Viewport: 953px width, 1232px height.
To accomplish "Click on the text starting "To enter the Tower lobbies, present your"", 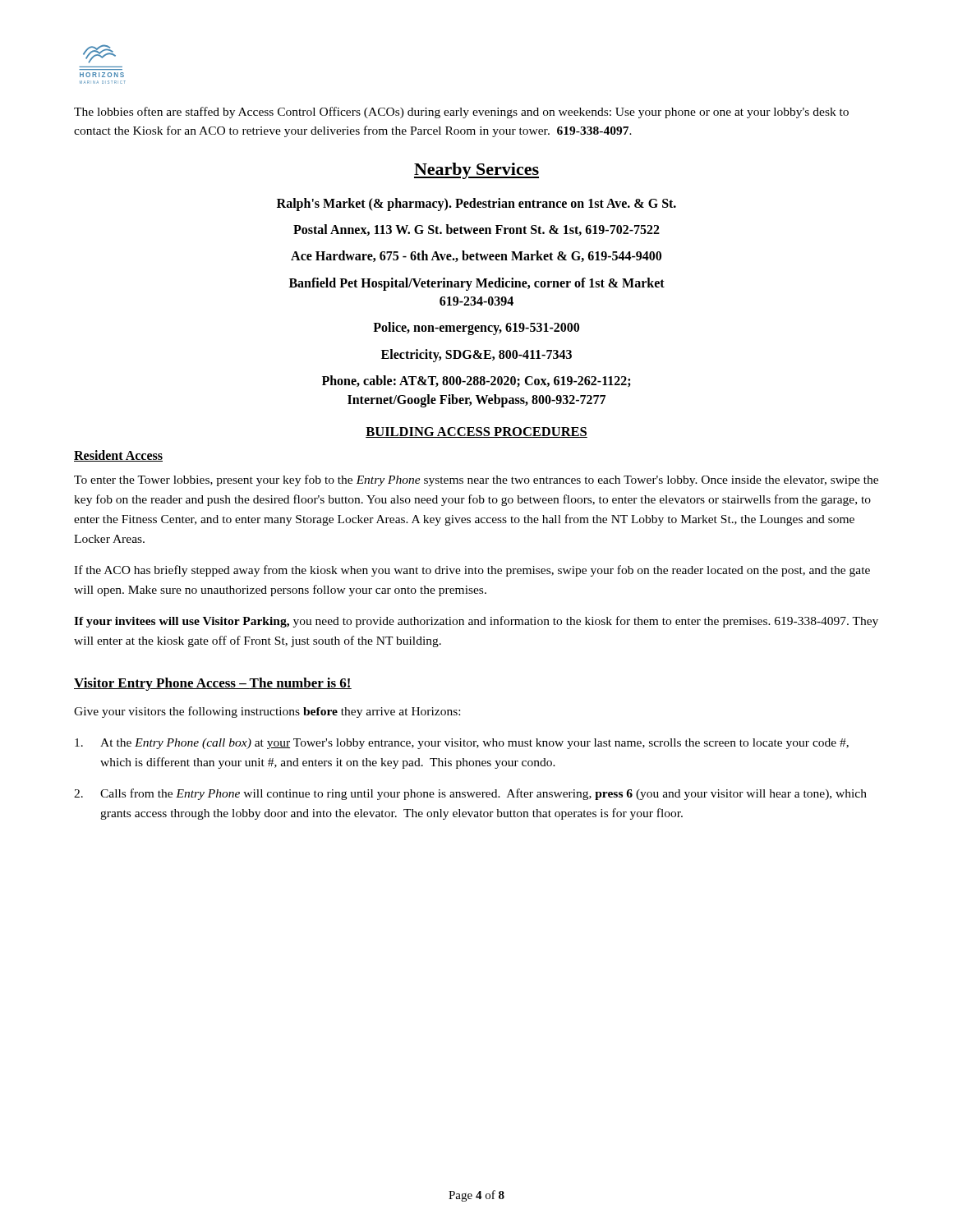I will click(x=476, y=509).
